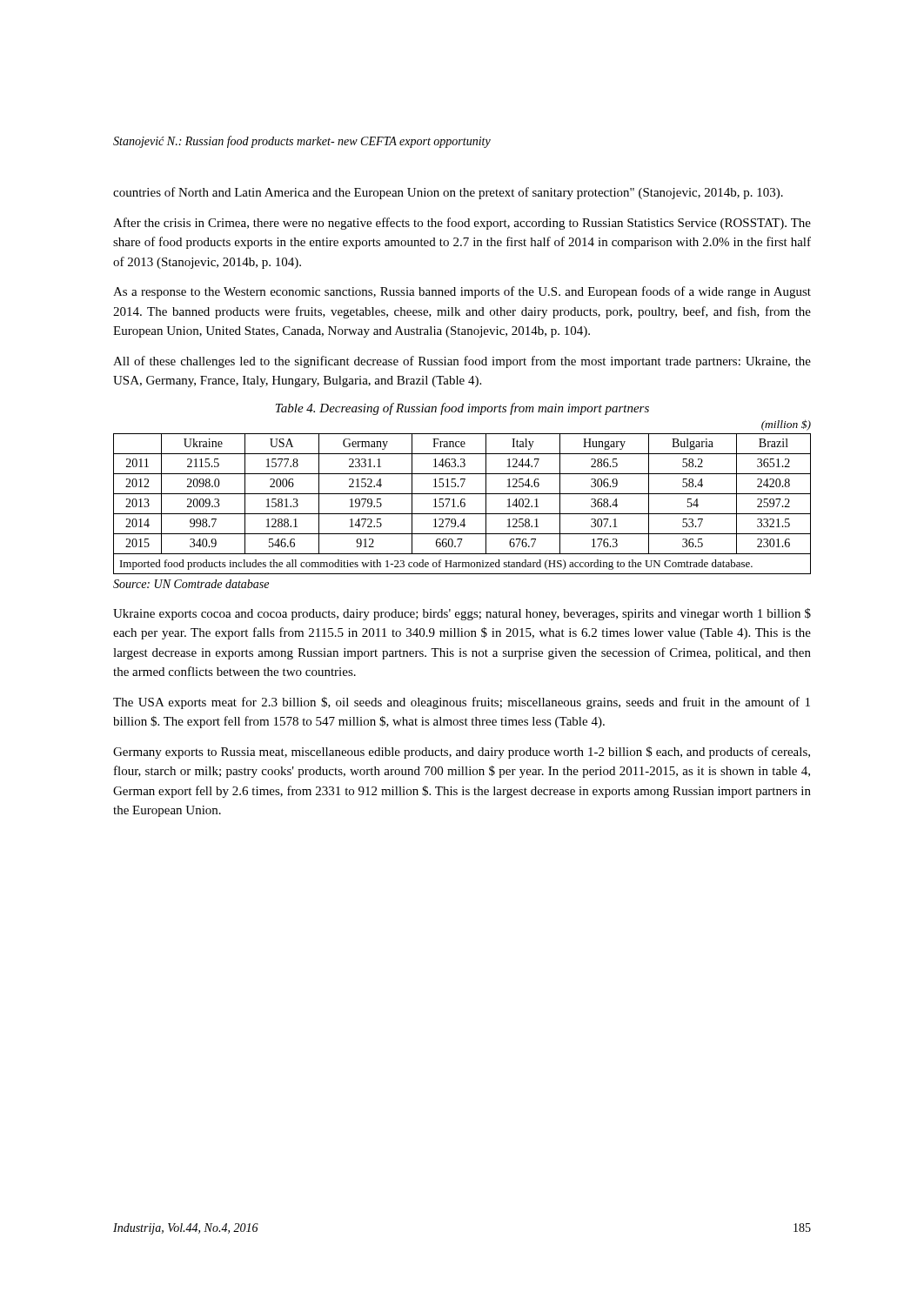Find the block on this page that starts "As a response to the"

(x=462, y=311)
